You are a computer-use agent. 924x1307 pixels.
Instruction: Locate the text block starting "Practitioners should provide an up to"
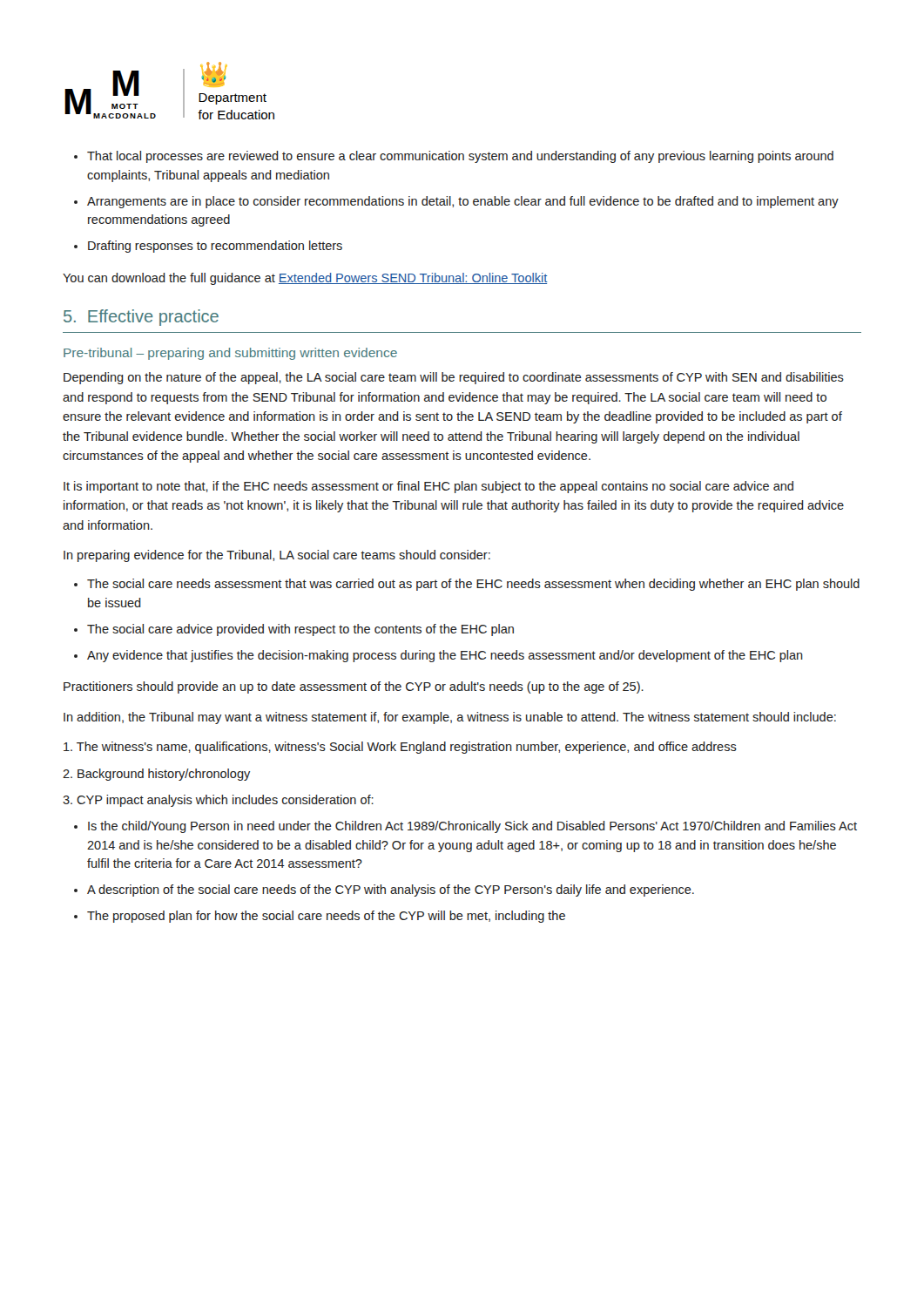coord(353,687)
